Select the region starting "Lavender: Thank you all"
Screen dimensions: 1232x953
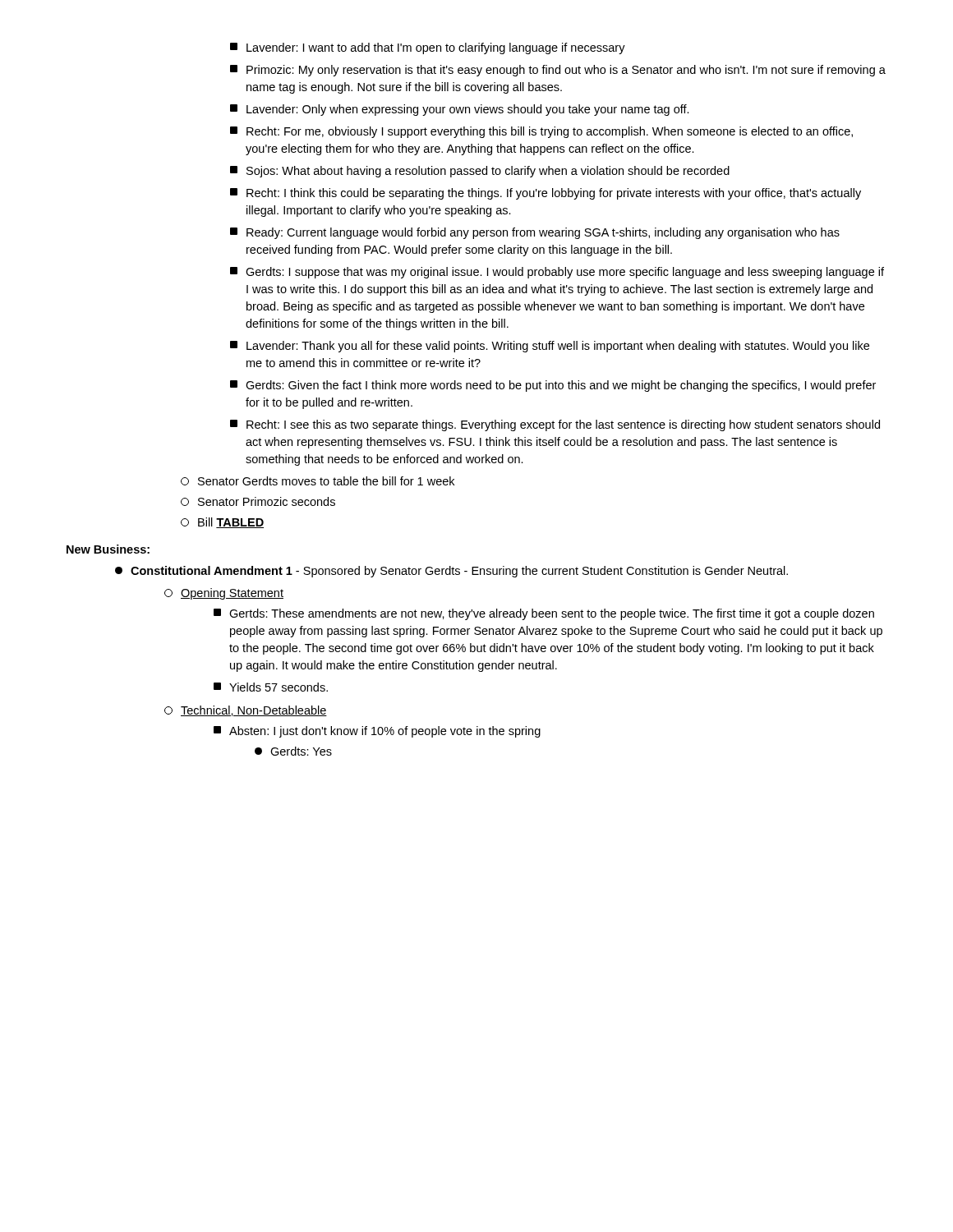click(559, 355)
